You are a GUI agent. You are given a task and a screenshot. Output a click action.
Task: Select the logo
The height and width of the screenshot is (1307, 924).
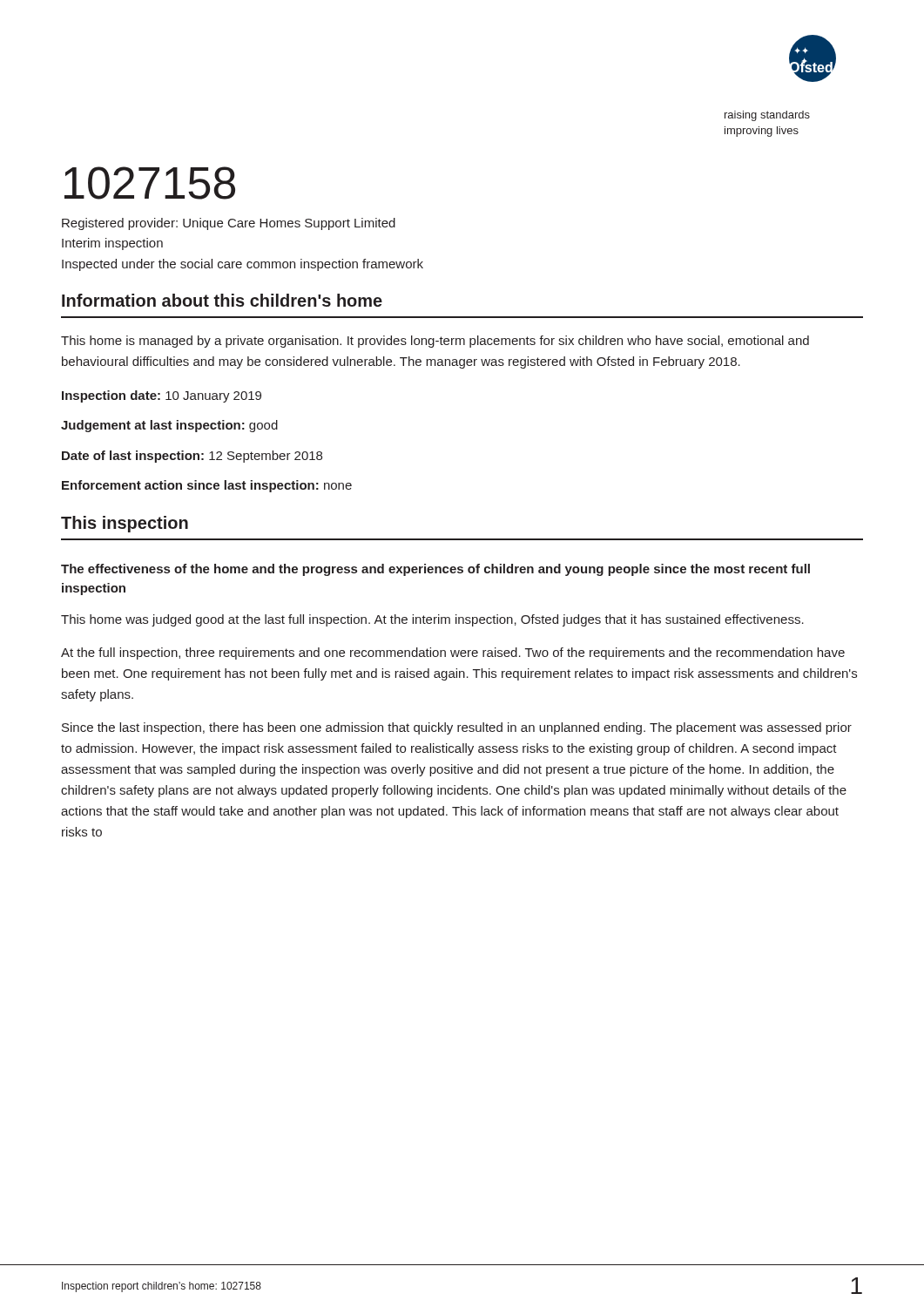[793, 87]
